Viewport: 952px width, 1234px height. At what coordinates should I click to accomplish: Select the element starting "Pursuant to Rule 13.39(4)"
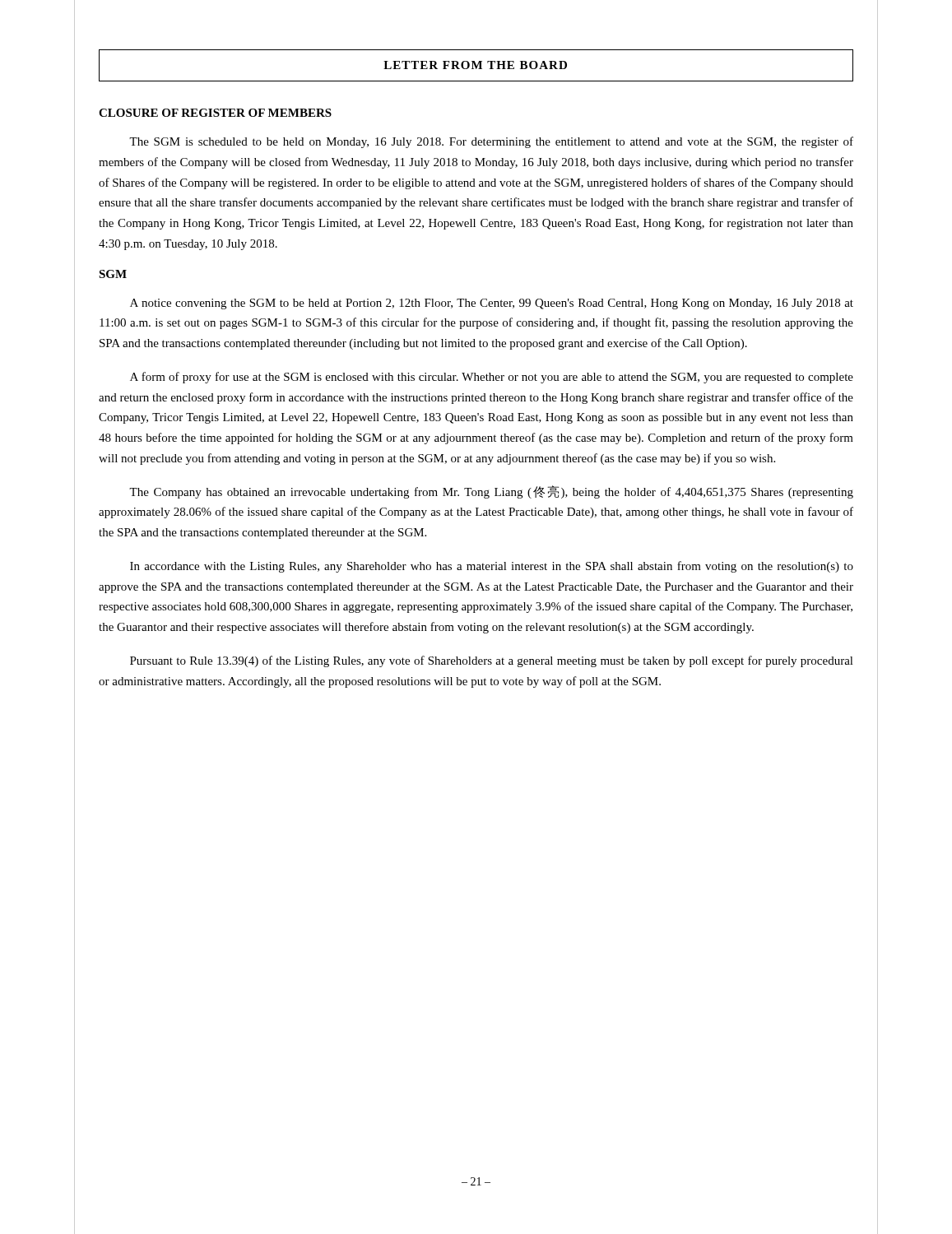pyautogui.click(x=476, y=671)
